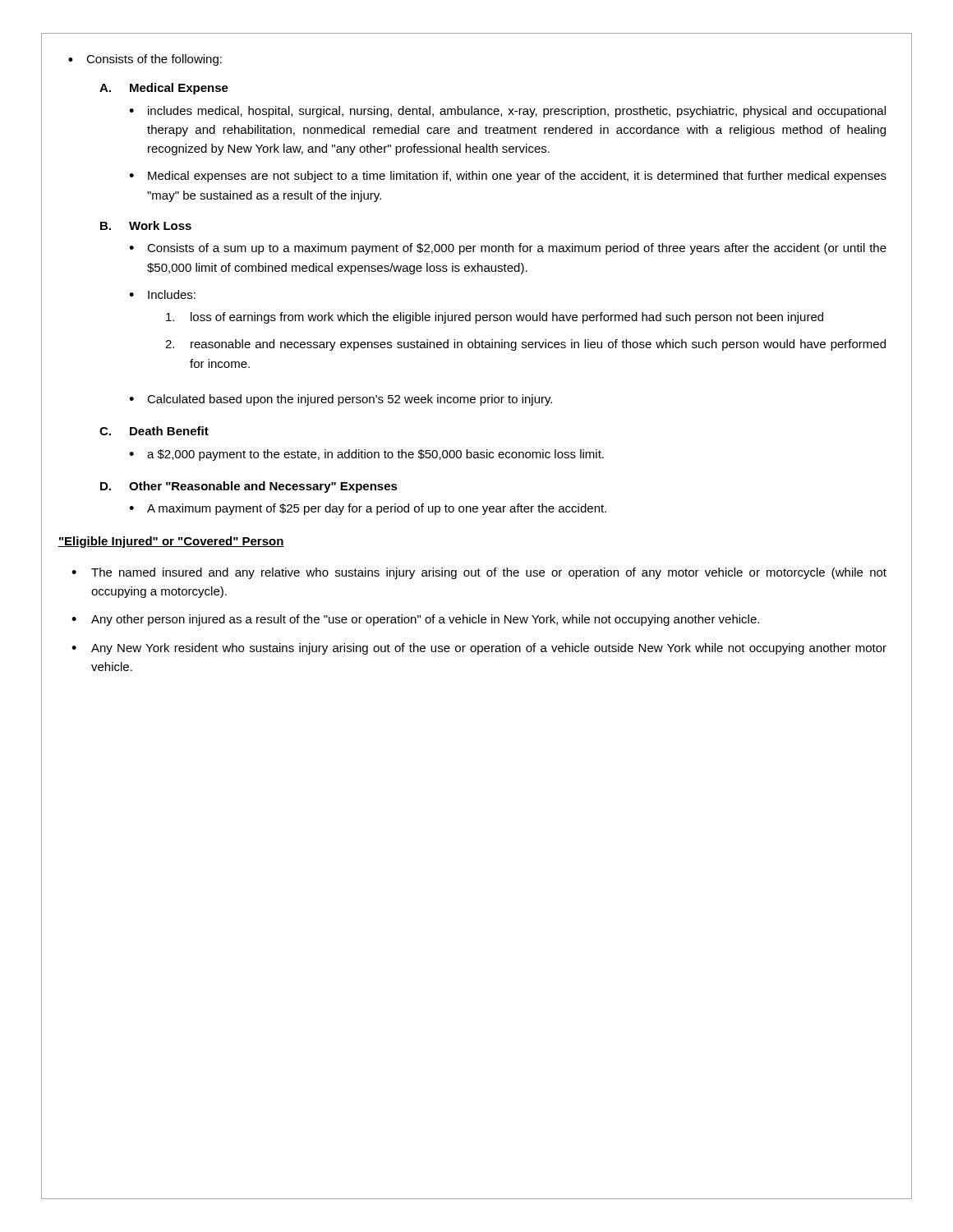Point to the block beginning "• Medical expenses are not"
The image size is (953, 1232).
tap(508, 185)
